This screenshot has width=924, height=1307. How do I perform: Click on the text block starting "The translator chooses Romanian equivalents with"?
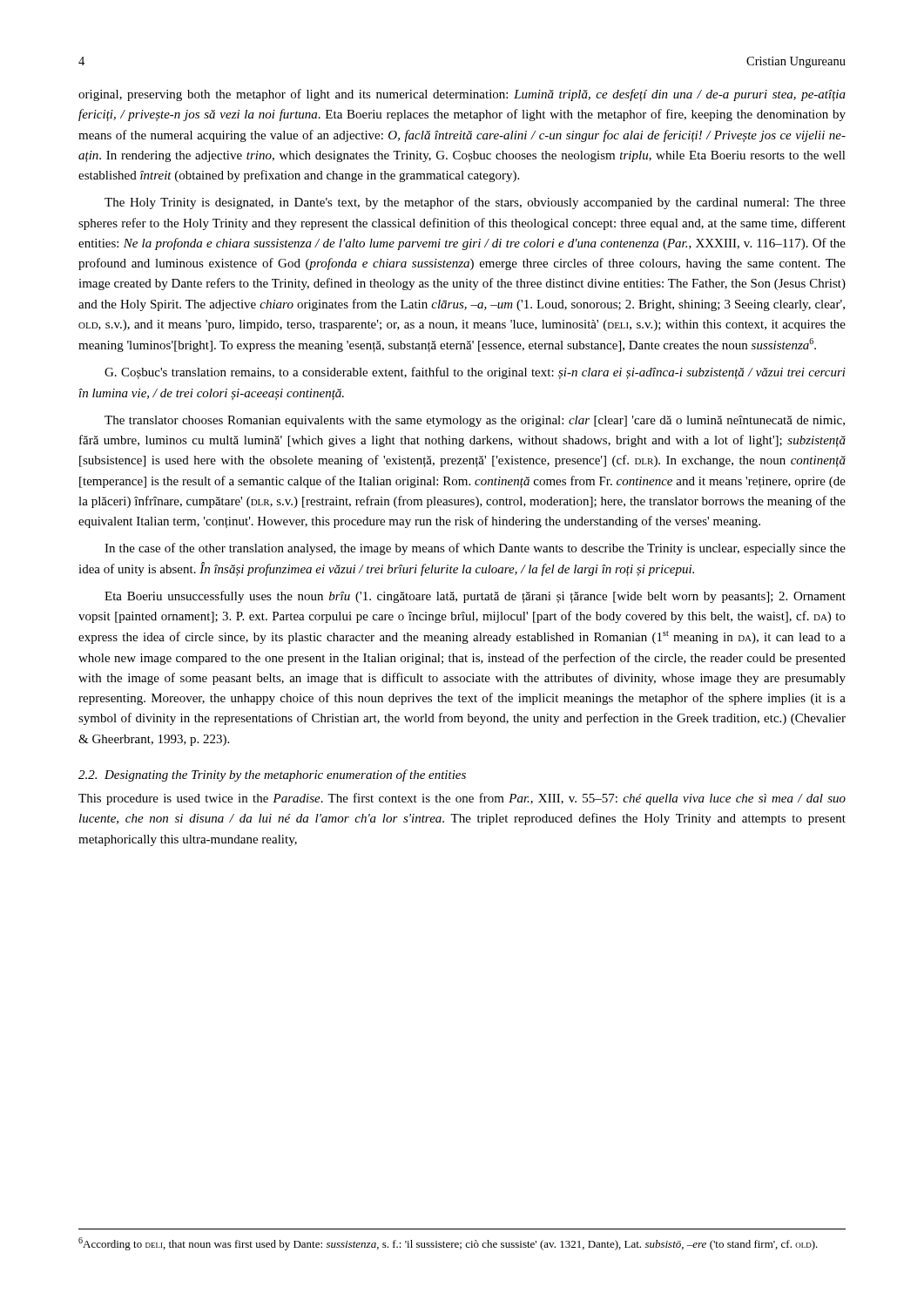[462, 471]
